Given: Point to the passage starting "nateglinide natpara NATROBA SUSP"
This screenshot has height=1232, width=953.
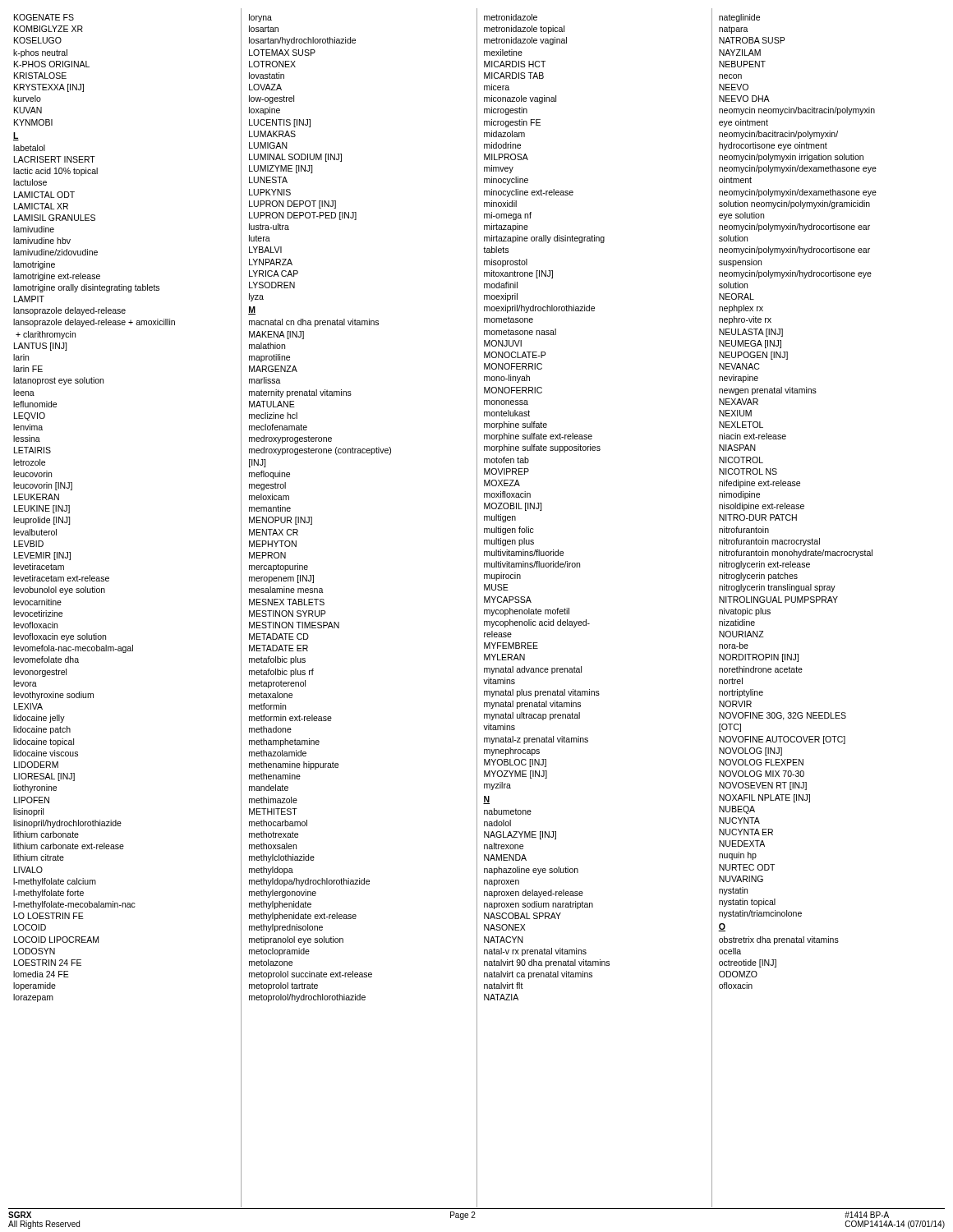Looking at the screenshot, I should [739, 18].
